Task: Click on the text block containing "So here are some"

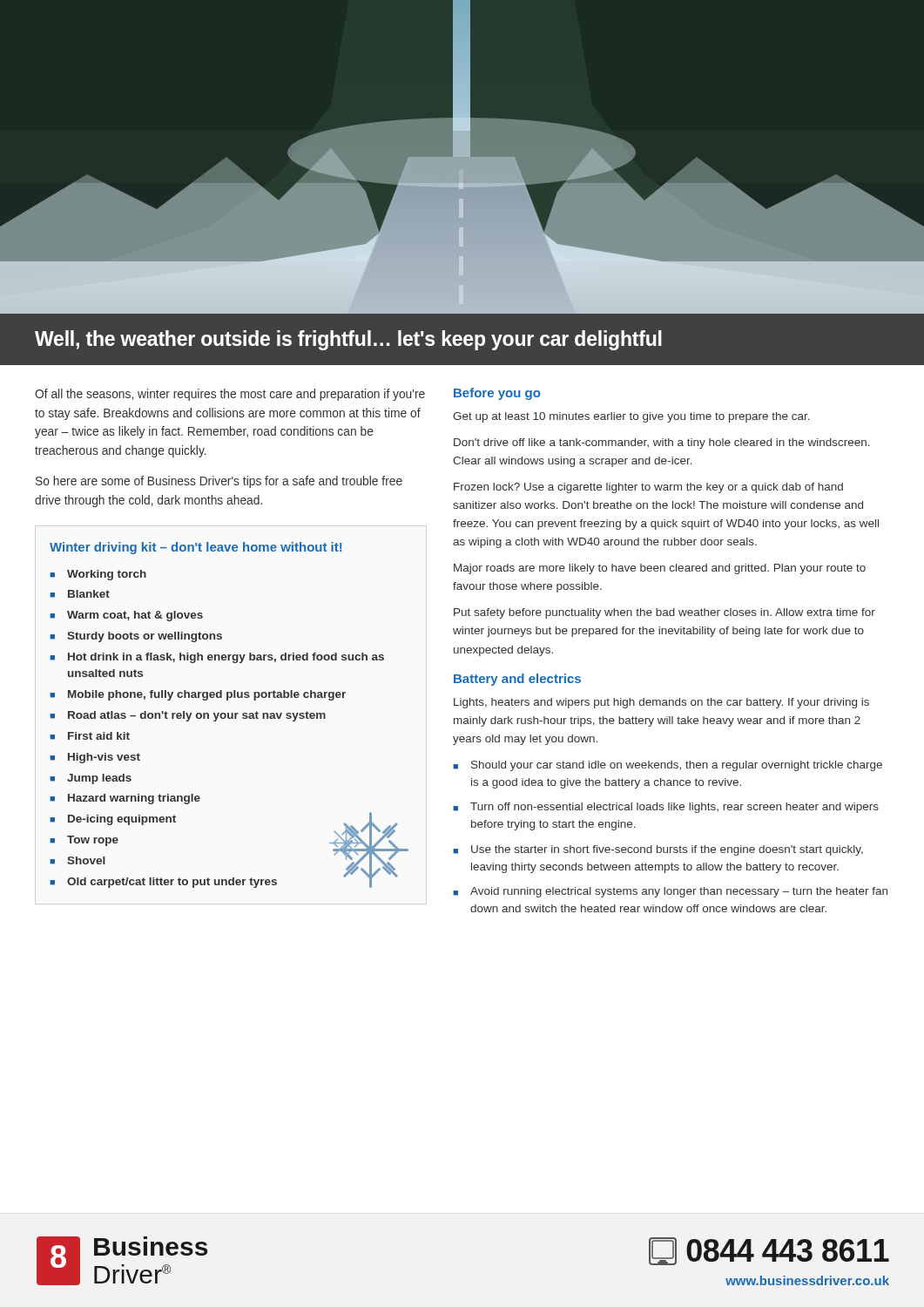Action: 219,491
